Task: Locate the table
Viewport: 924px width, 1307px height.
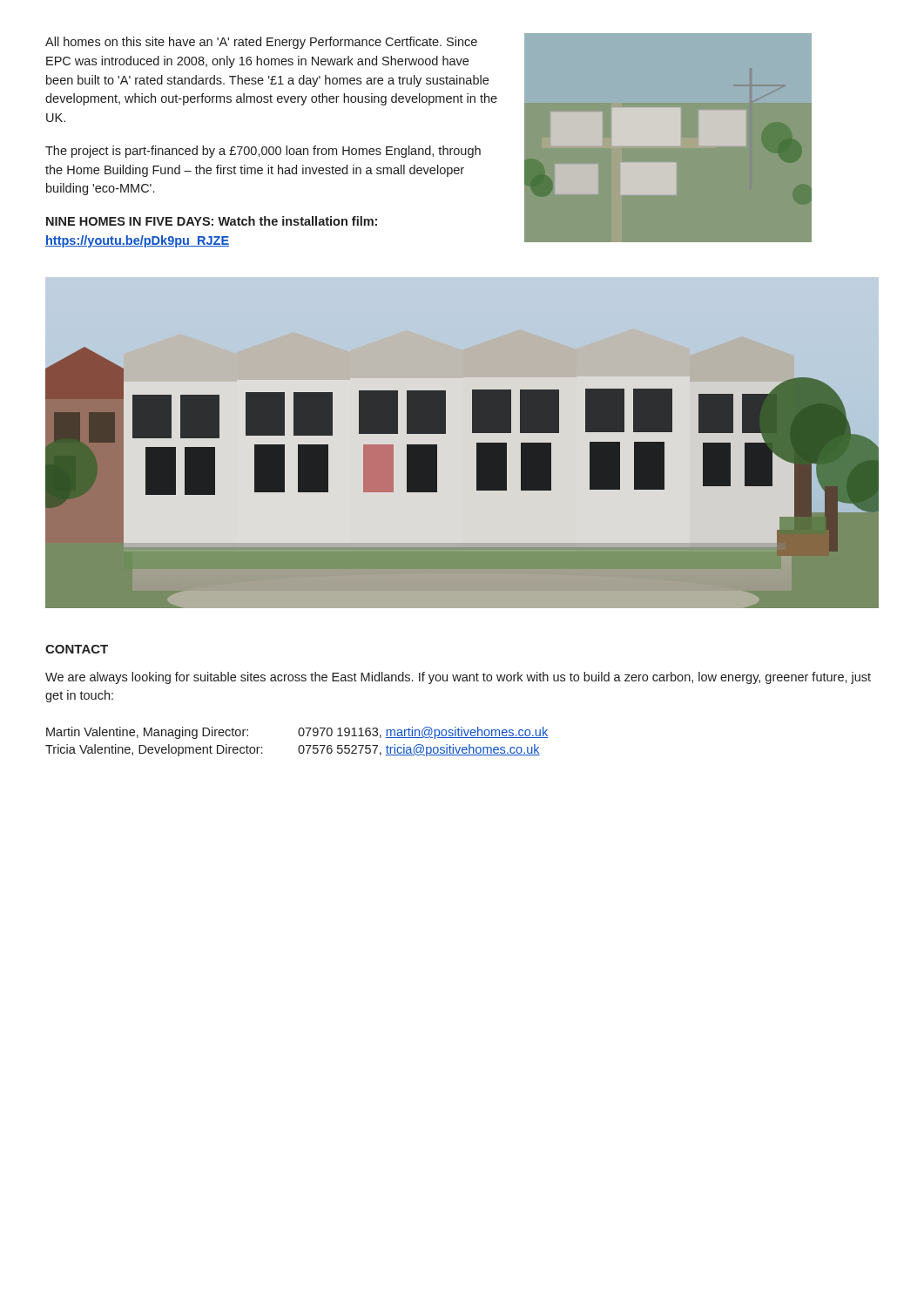Action: 462,741
